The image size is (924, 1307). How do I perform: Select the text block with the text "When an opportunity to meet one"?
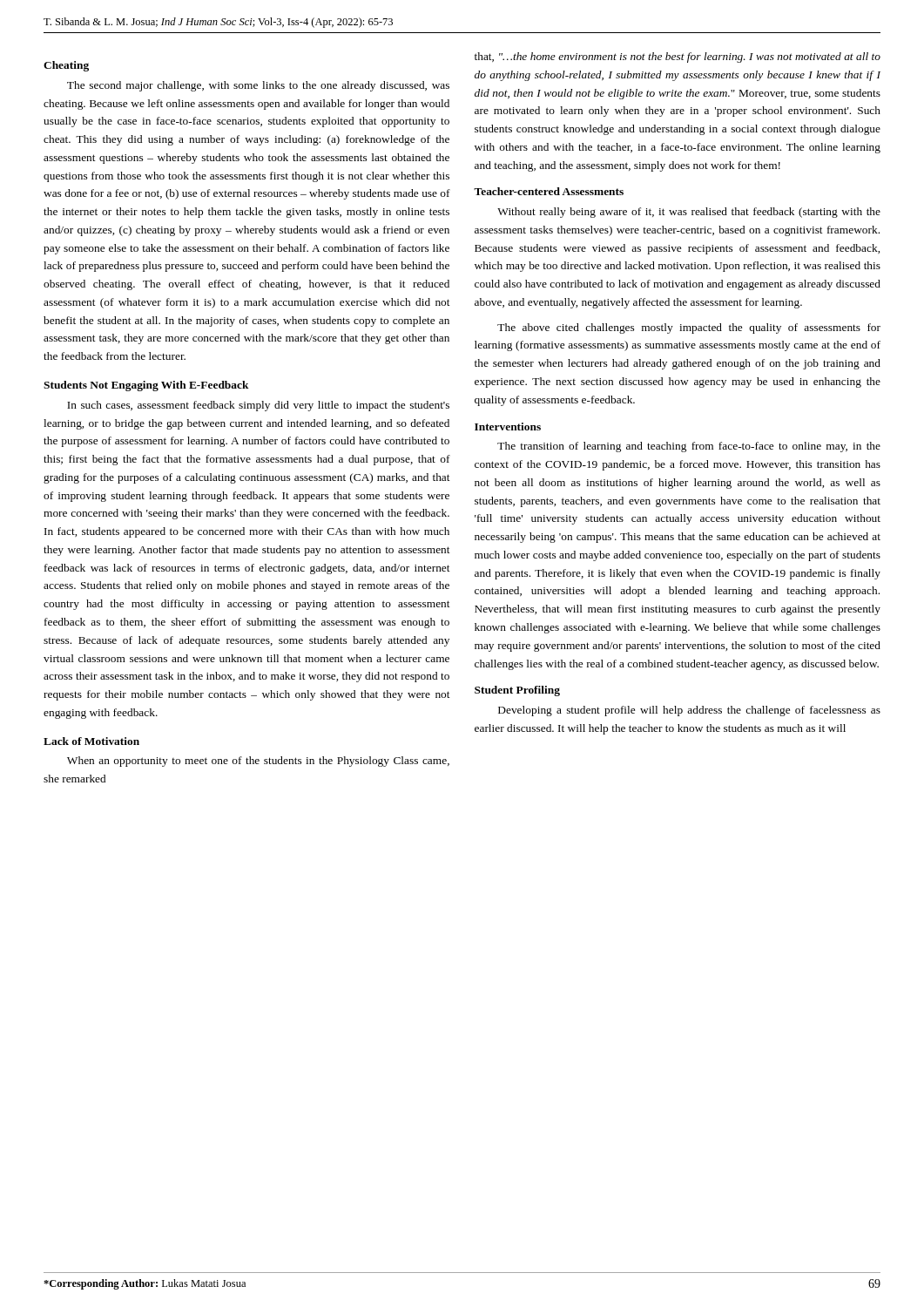pyautogui.click(x=247, y=770)
